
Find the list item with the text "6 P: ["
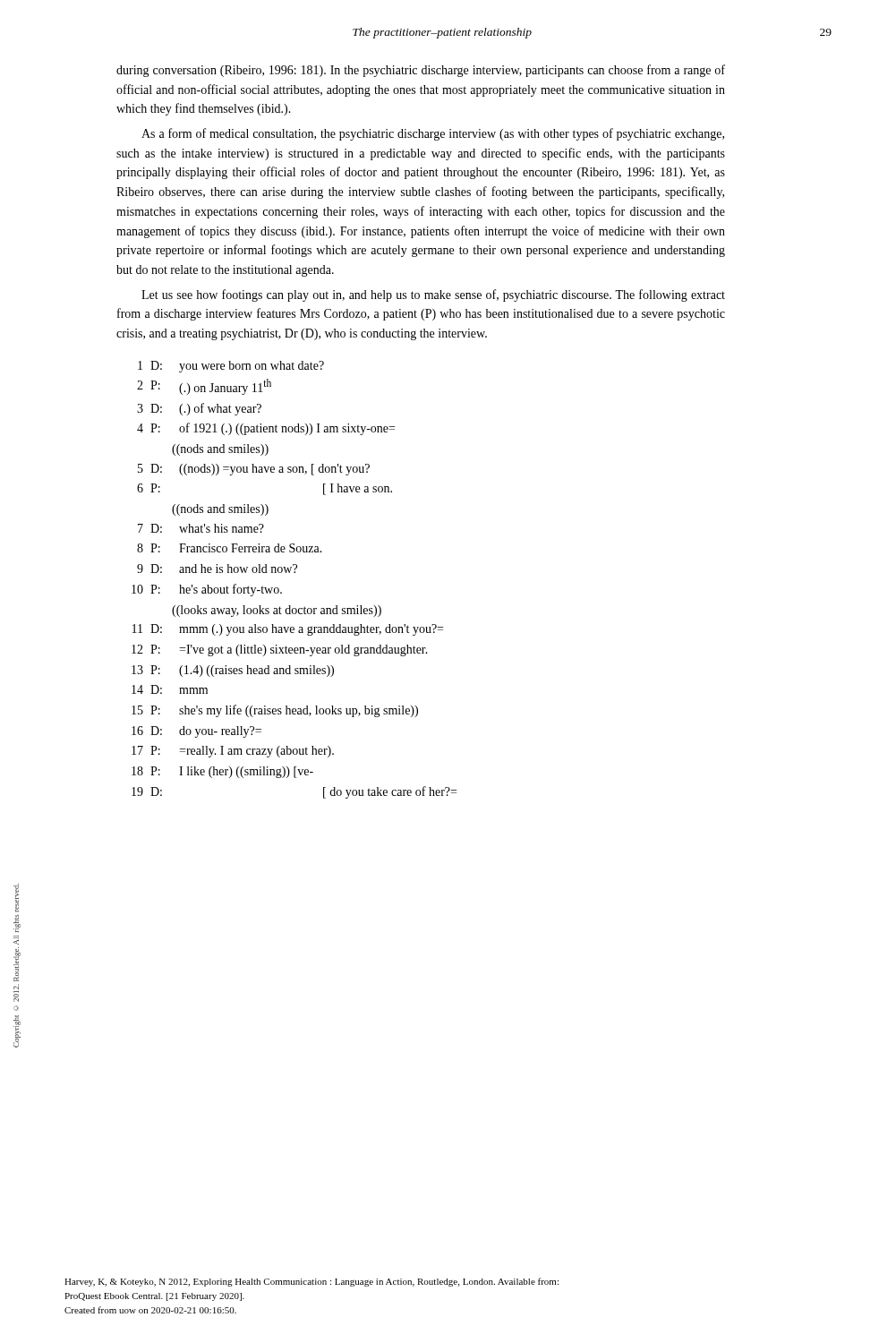[154, 488]
